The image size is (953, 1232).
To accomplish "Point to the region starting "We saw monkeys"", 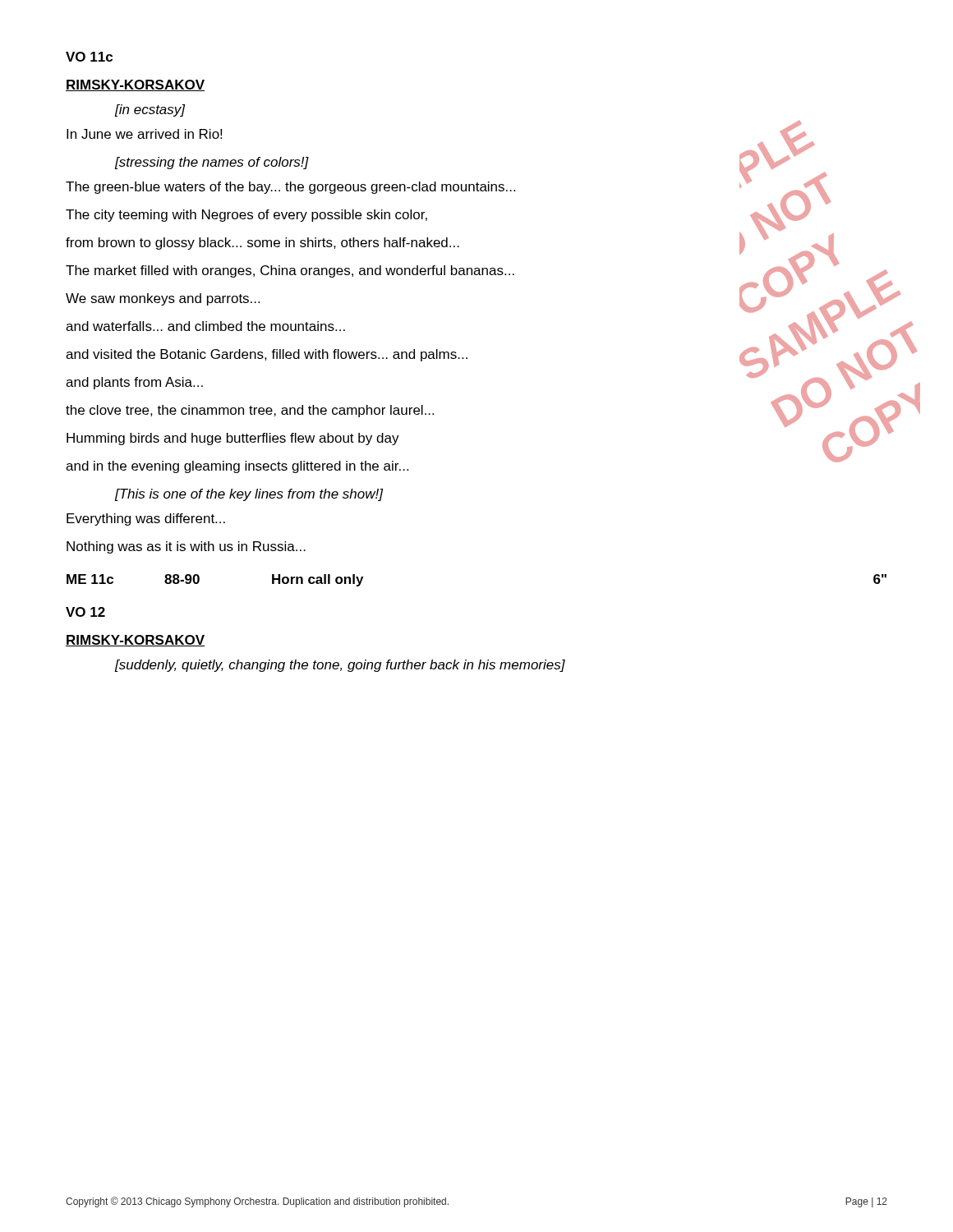I will 163,299.
